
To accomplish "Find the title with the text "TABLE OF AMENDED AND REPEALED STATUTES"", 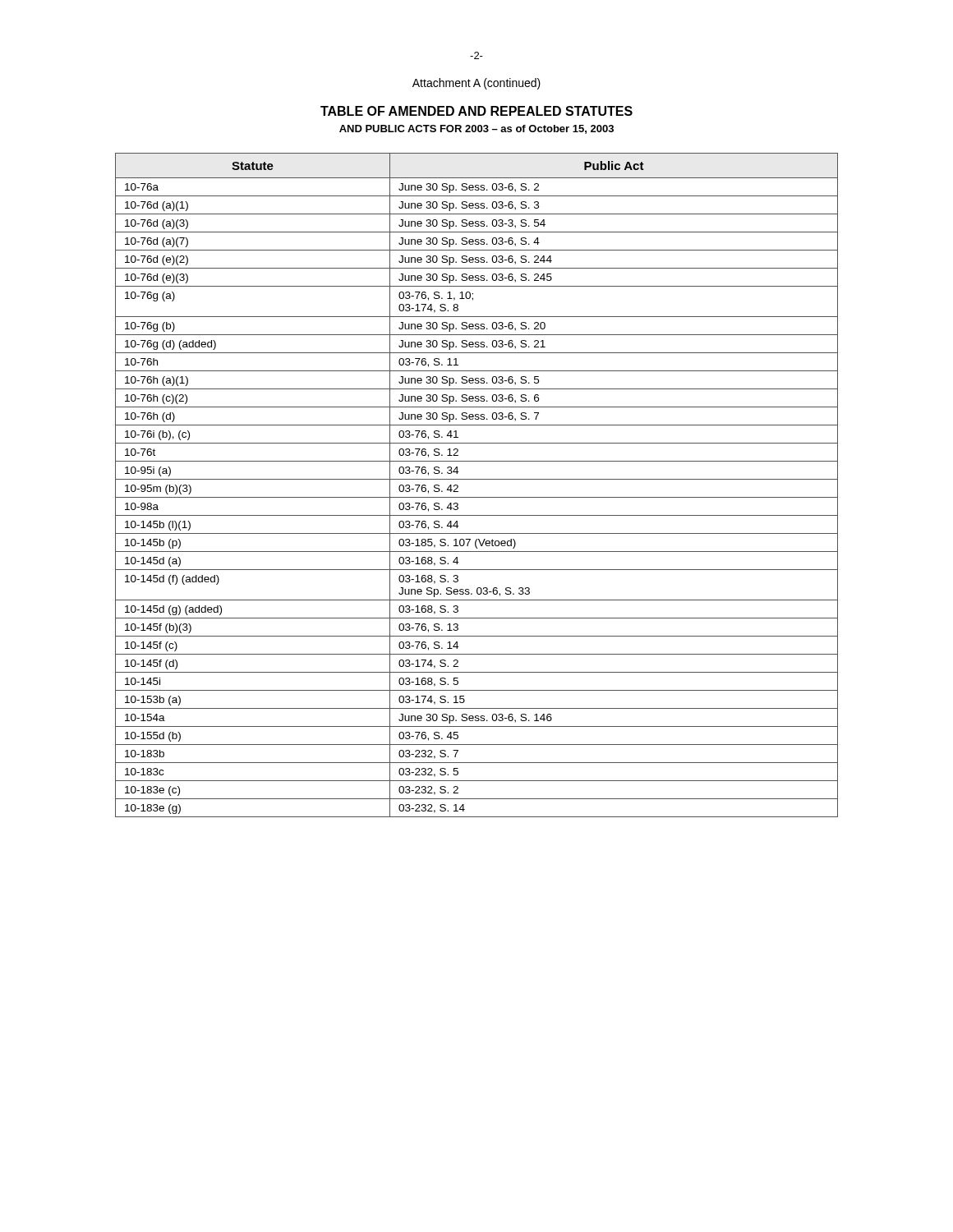I will coord(476,120).
